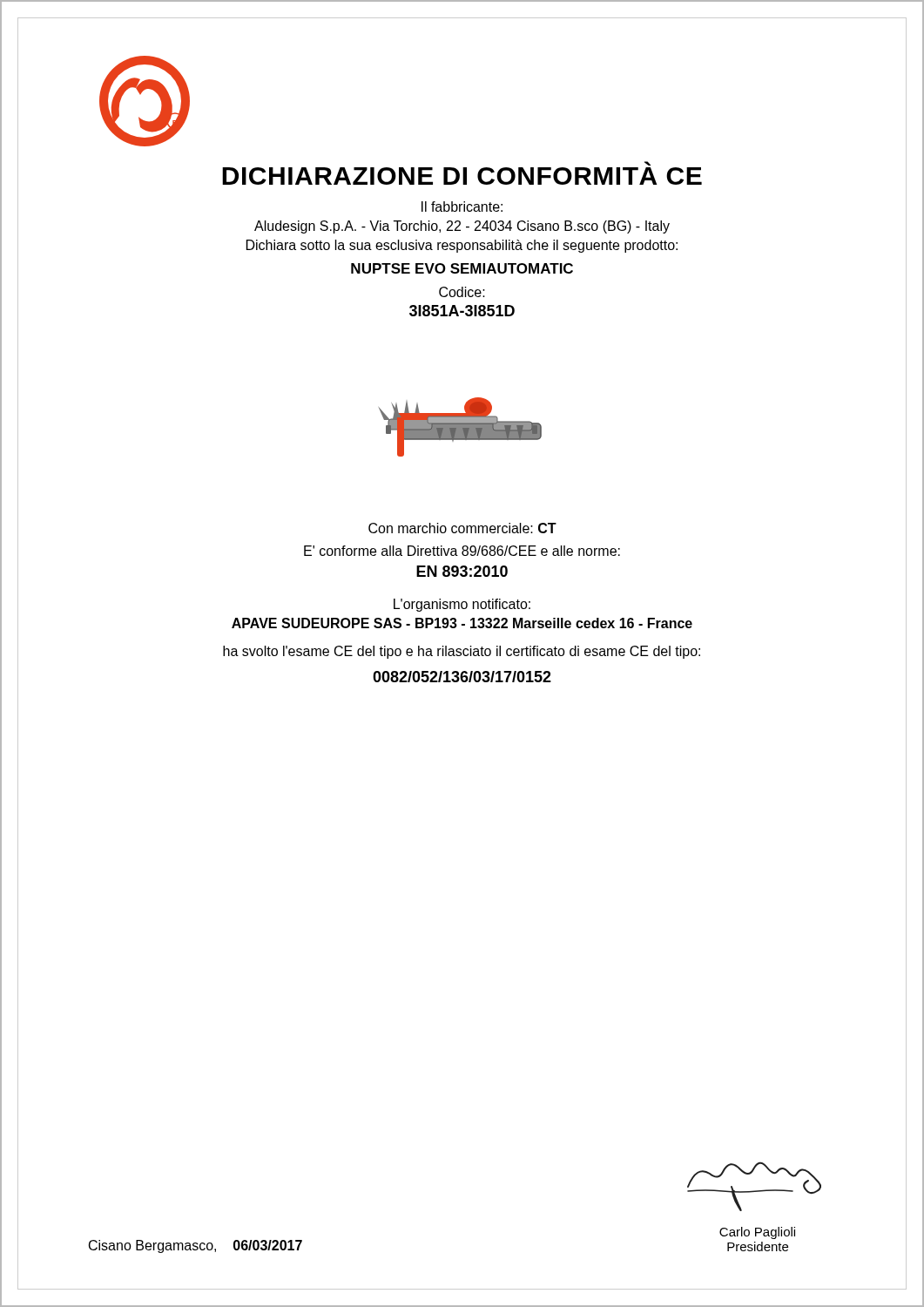The width and height of the screenshot is (924, 1307).
Task: Locate the logo
Action: (462, 103)
